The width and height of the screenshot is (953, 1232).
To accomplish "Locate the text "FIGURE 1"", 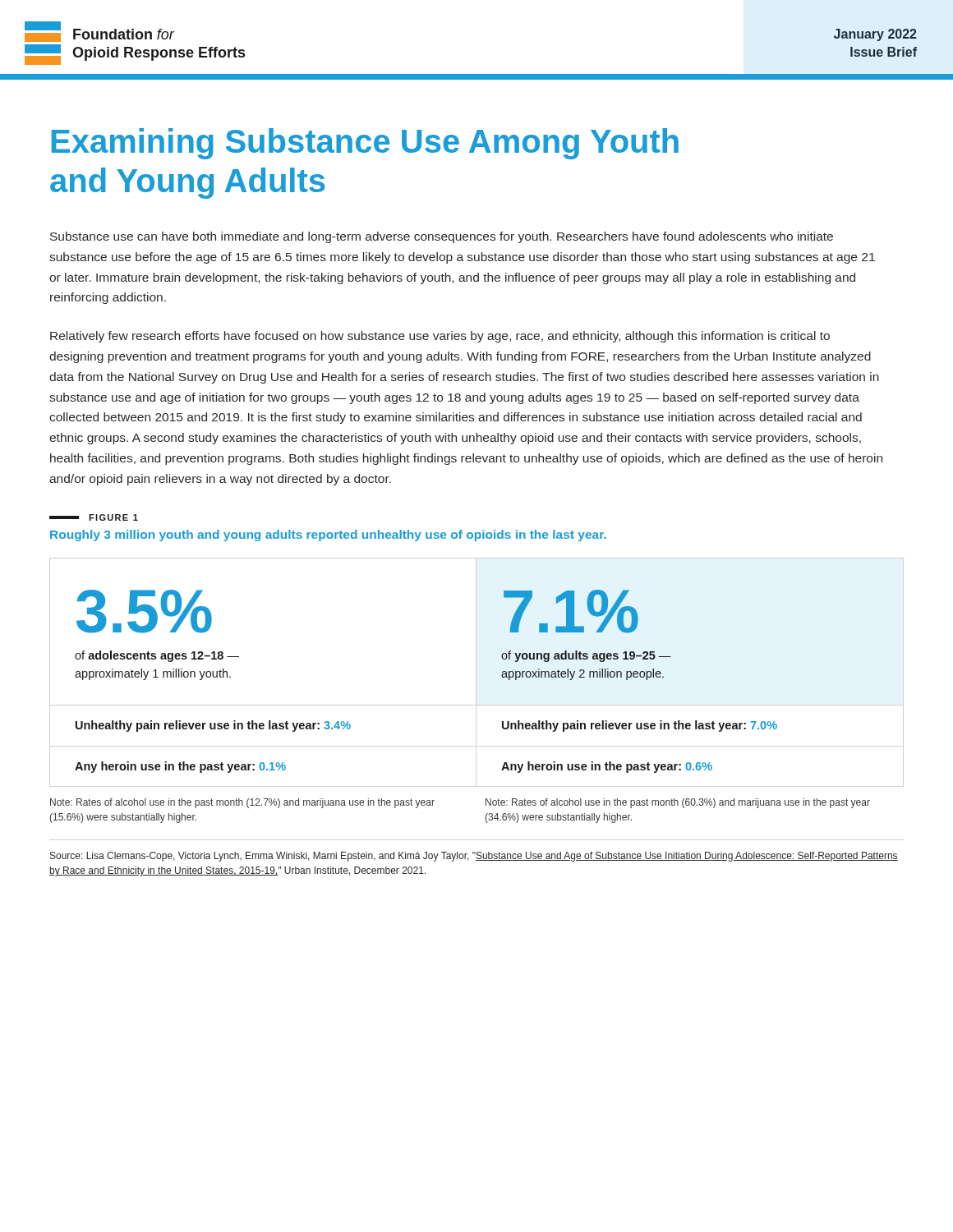I will [x=94, y=517].
